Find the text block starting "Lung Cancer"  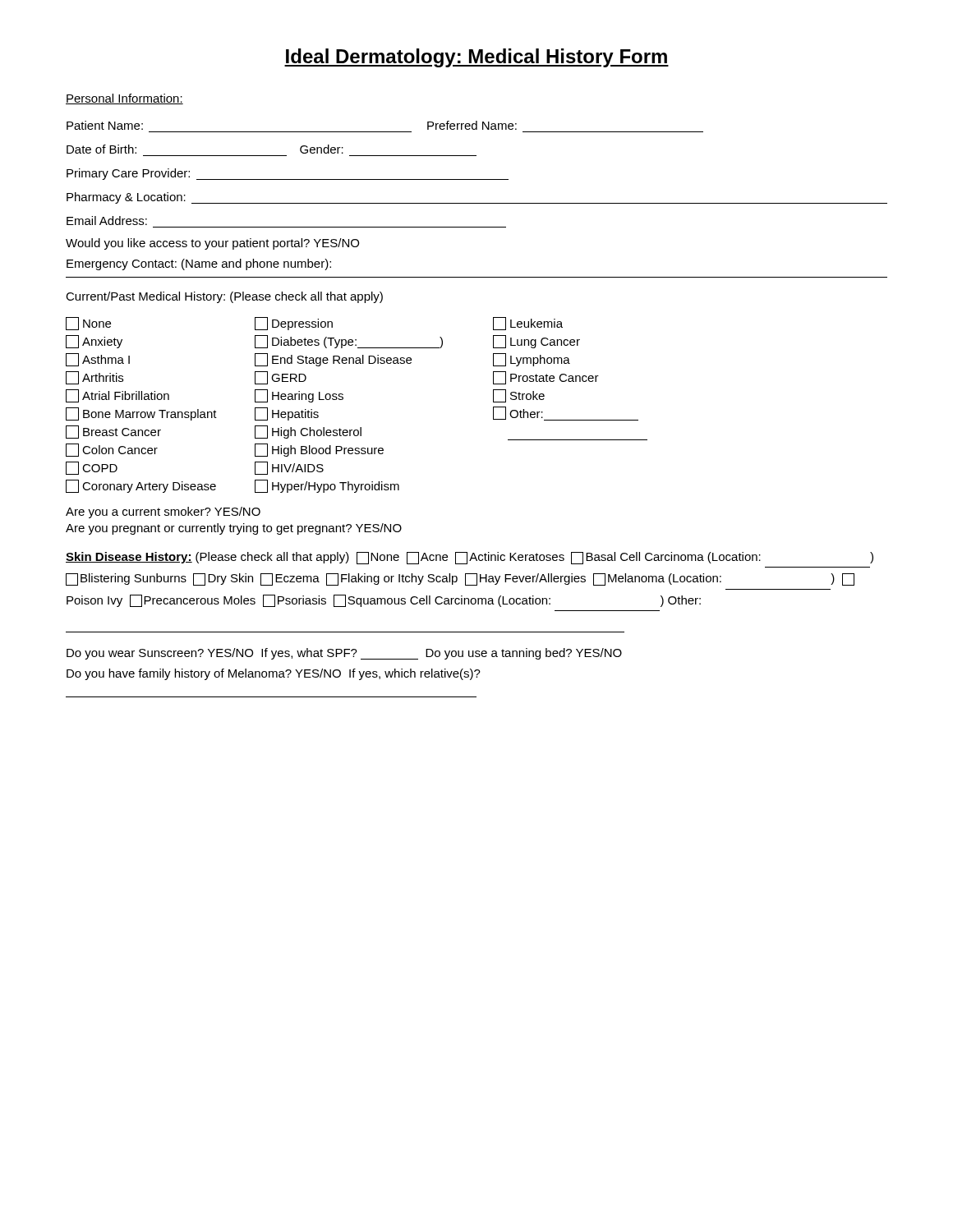click(536, 341)
